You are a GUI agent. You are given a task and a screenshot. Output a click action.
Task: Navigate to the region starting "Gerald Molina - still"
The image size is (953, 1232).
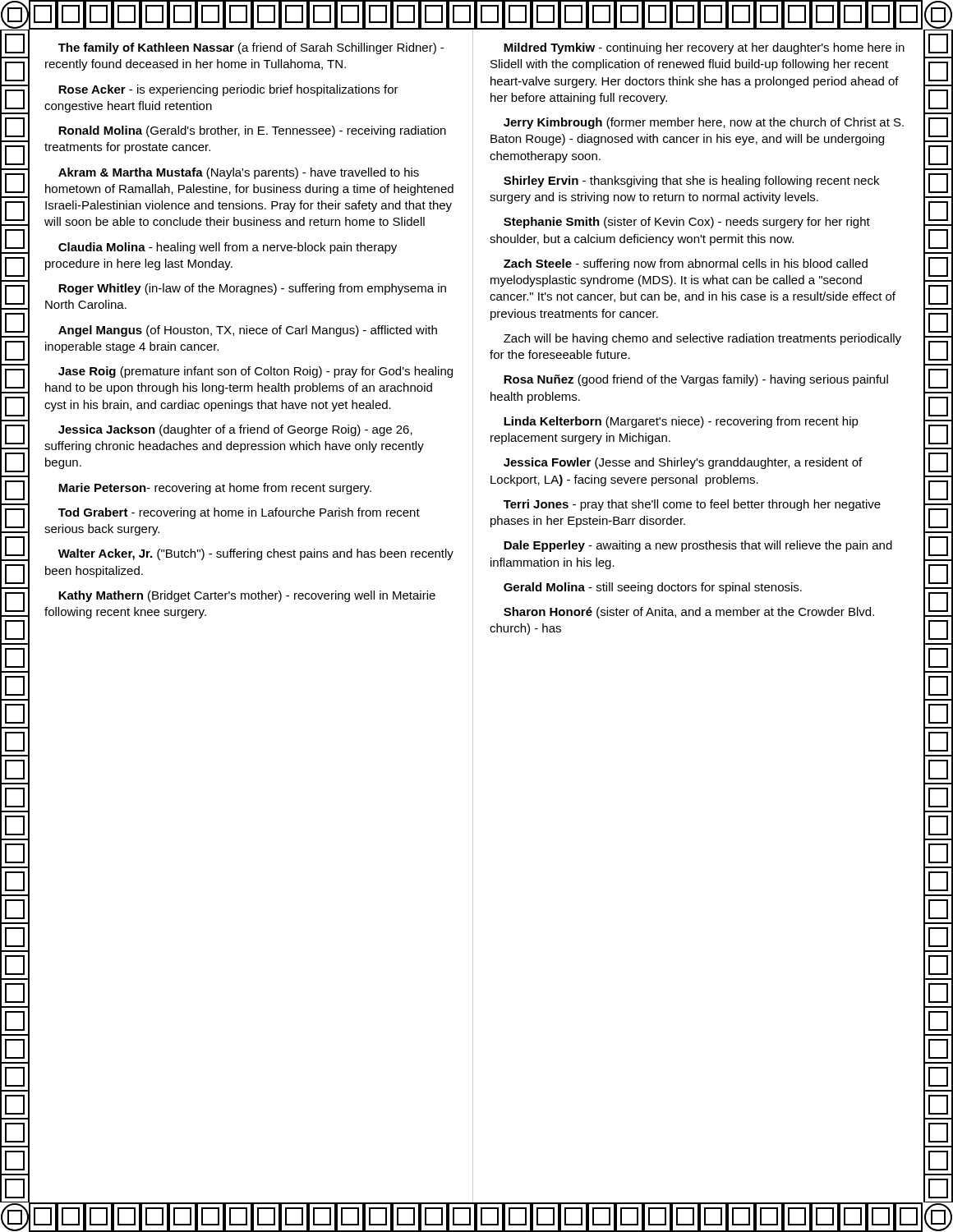(x=646, y=587)
